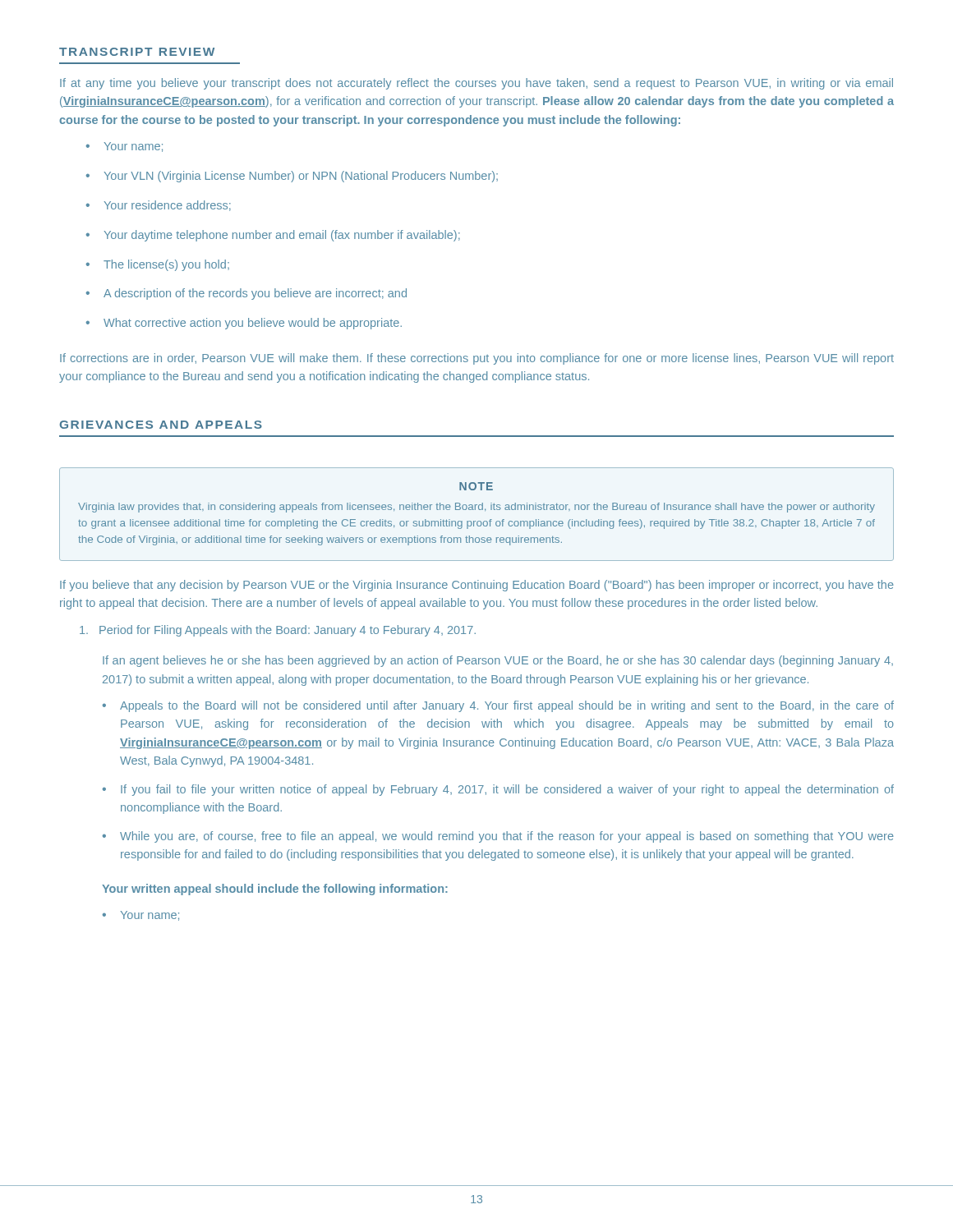Screen dimensions: 1232x953
Task: Point to the block beginning "If at any time you believe your transcript"
Action: click(476, 101)
